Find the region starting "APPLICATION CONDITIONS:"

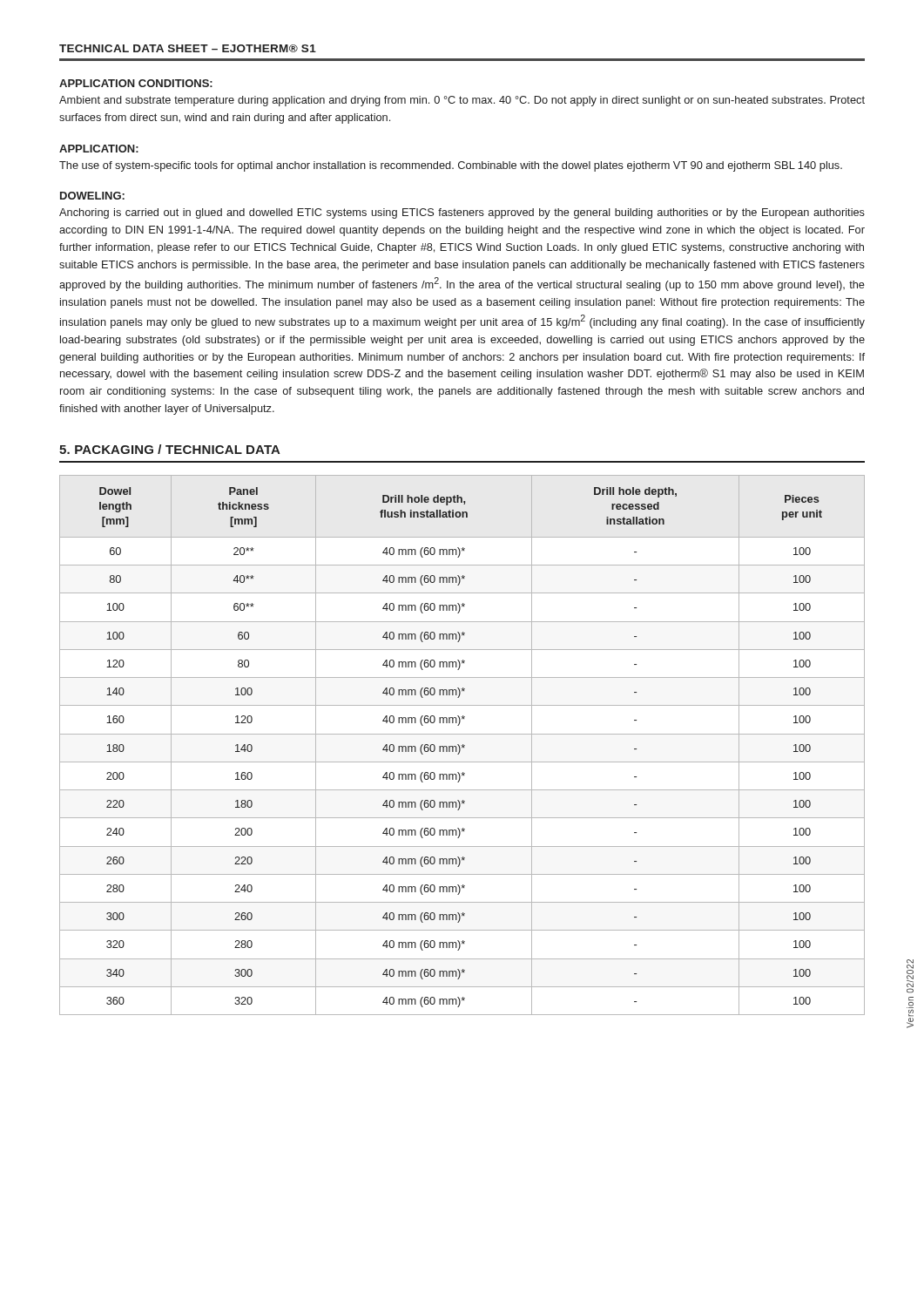pyautogui.click(x=136, y=83)
